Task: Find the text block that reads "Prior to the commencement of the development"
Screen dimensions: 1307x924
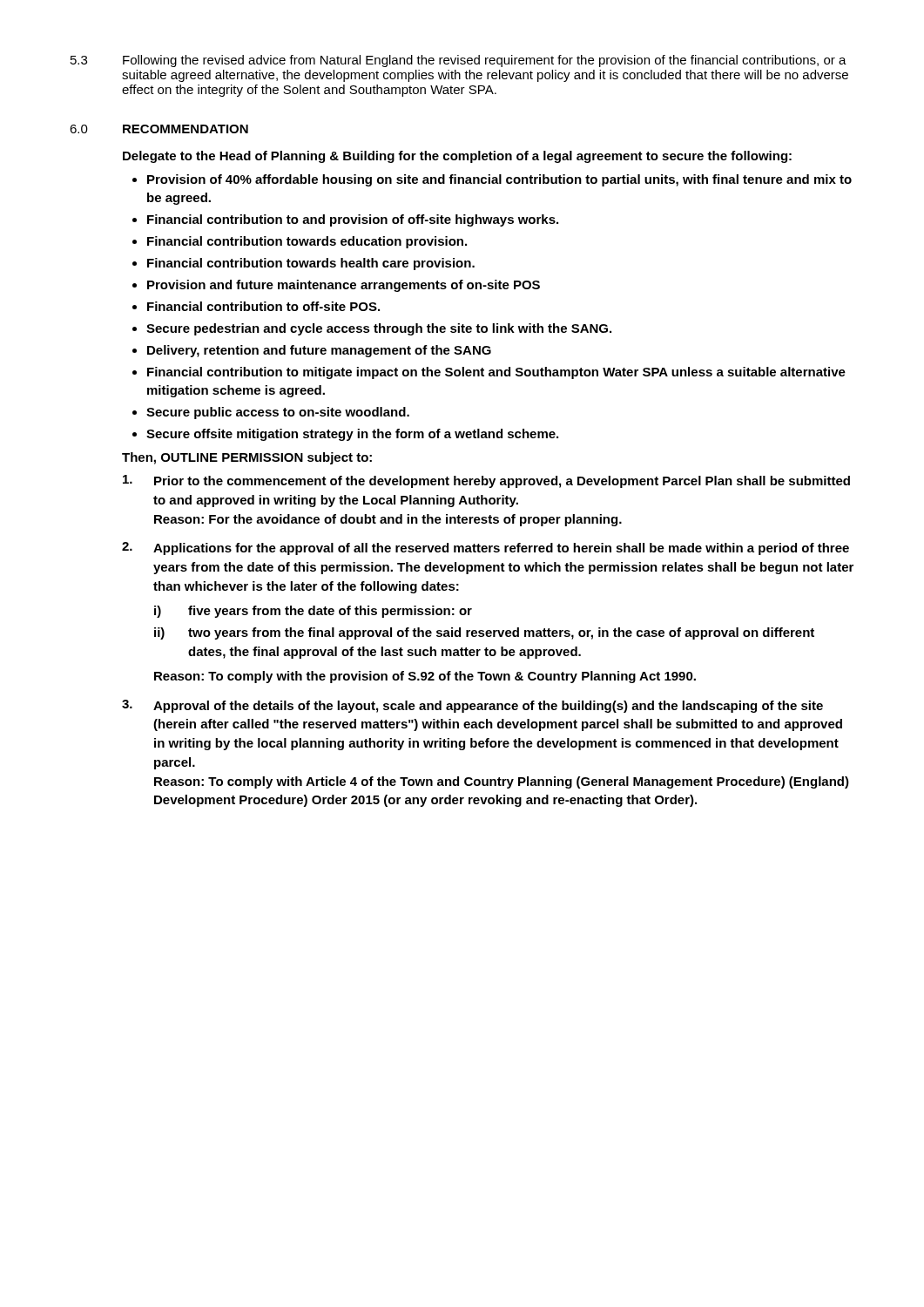Action: click(x=488, y=500)
